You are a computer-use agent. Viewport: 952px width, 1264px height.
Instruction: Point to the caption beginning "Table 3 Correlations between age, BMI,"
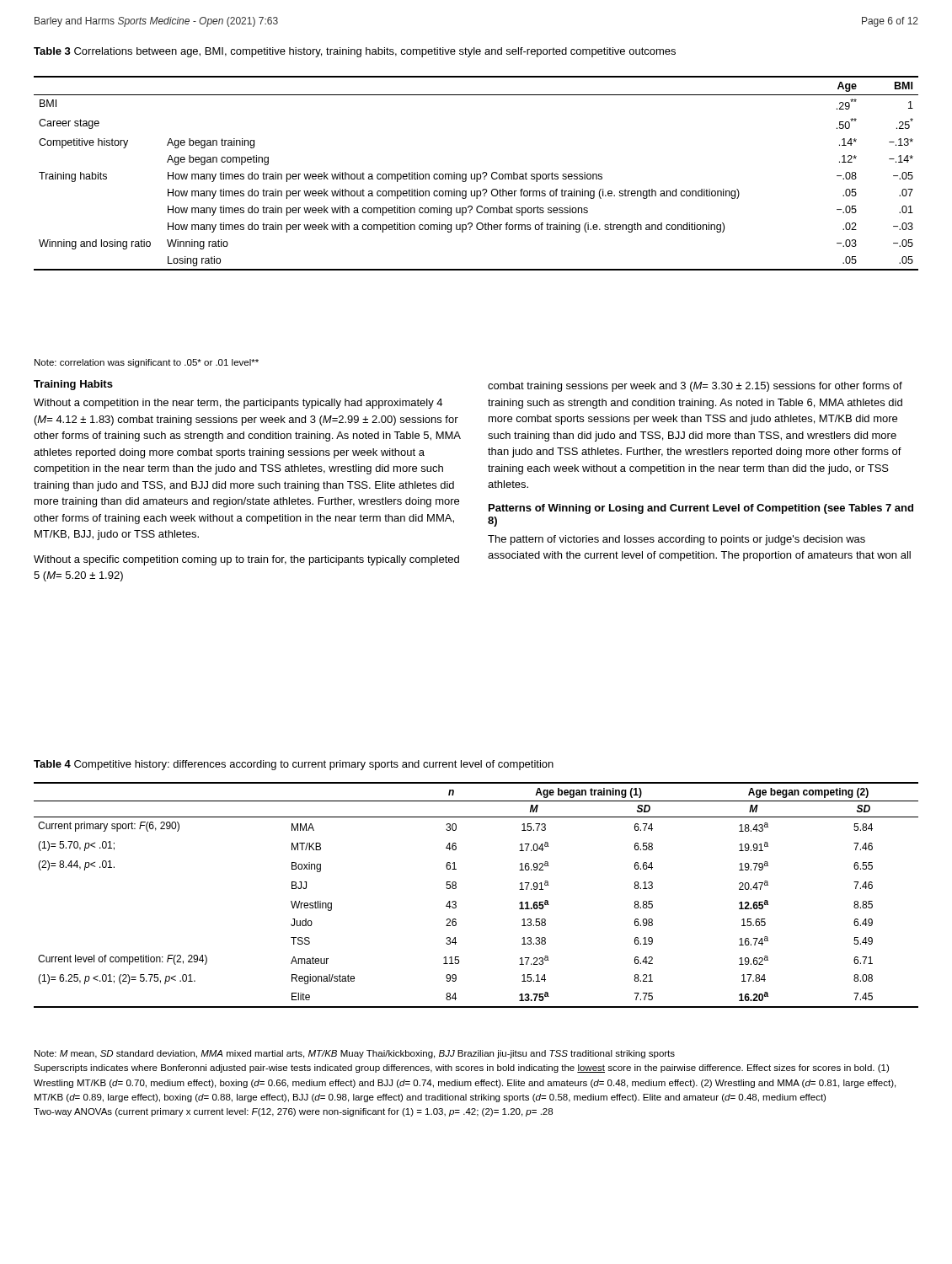[355, 51]
